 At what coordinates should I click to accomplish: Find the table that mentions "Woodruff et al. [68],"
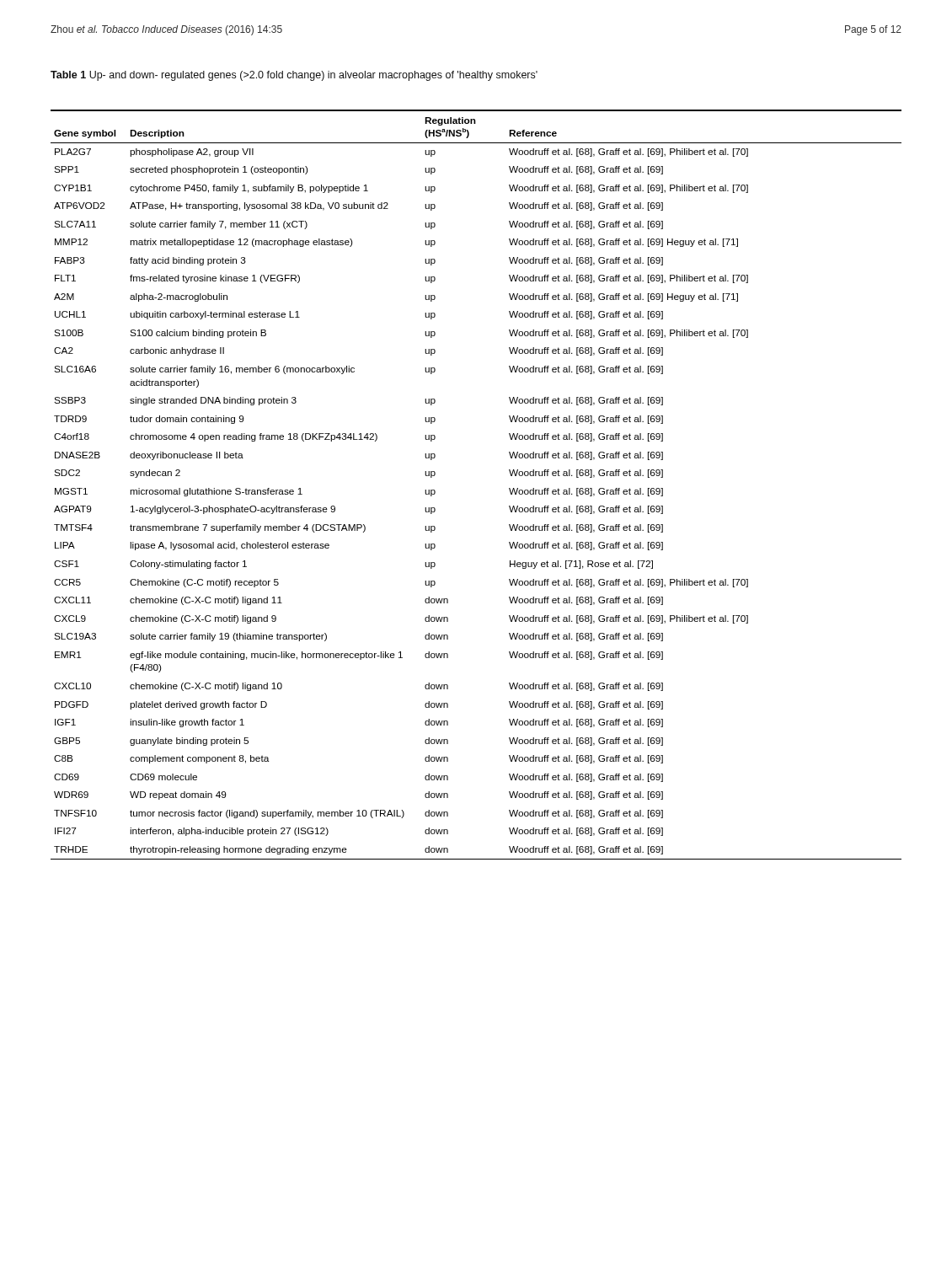(476, 485)
